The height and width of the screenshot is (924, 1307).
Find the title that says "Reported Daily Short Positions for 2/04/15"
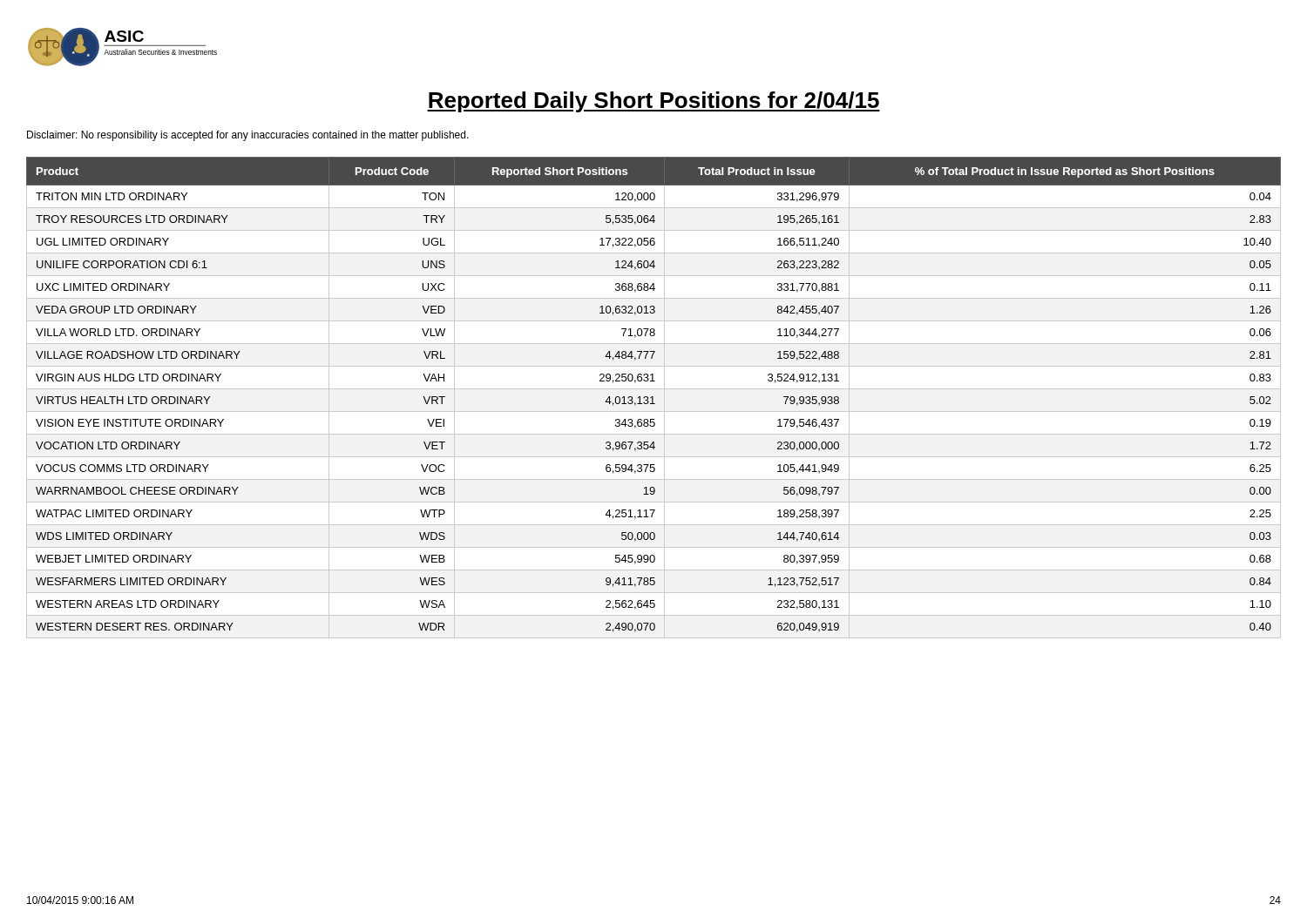pos(654,101)
